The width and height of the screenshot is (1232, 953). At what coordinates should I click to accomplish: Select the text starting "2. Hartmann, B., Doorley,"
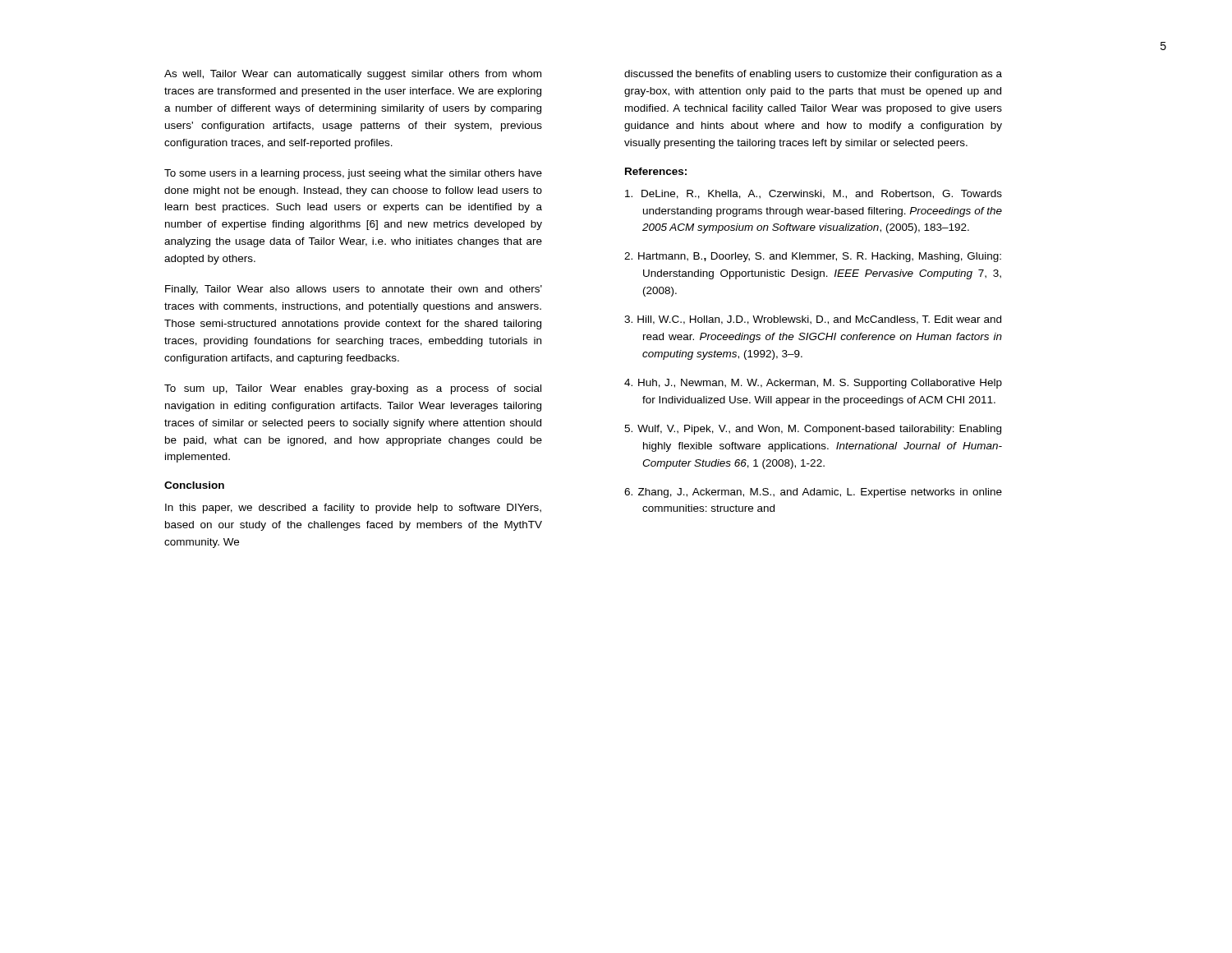813,273
